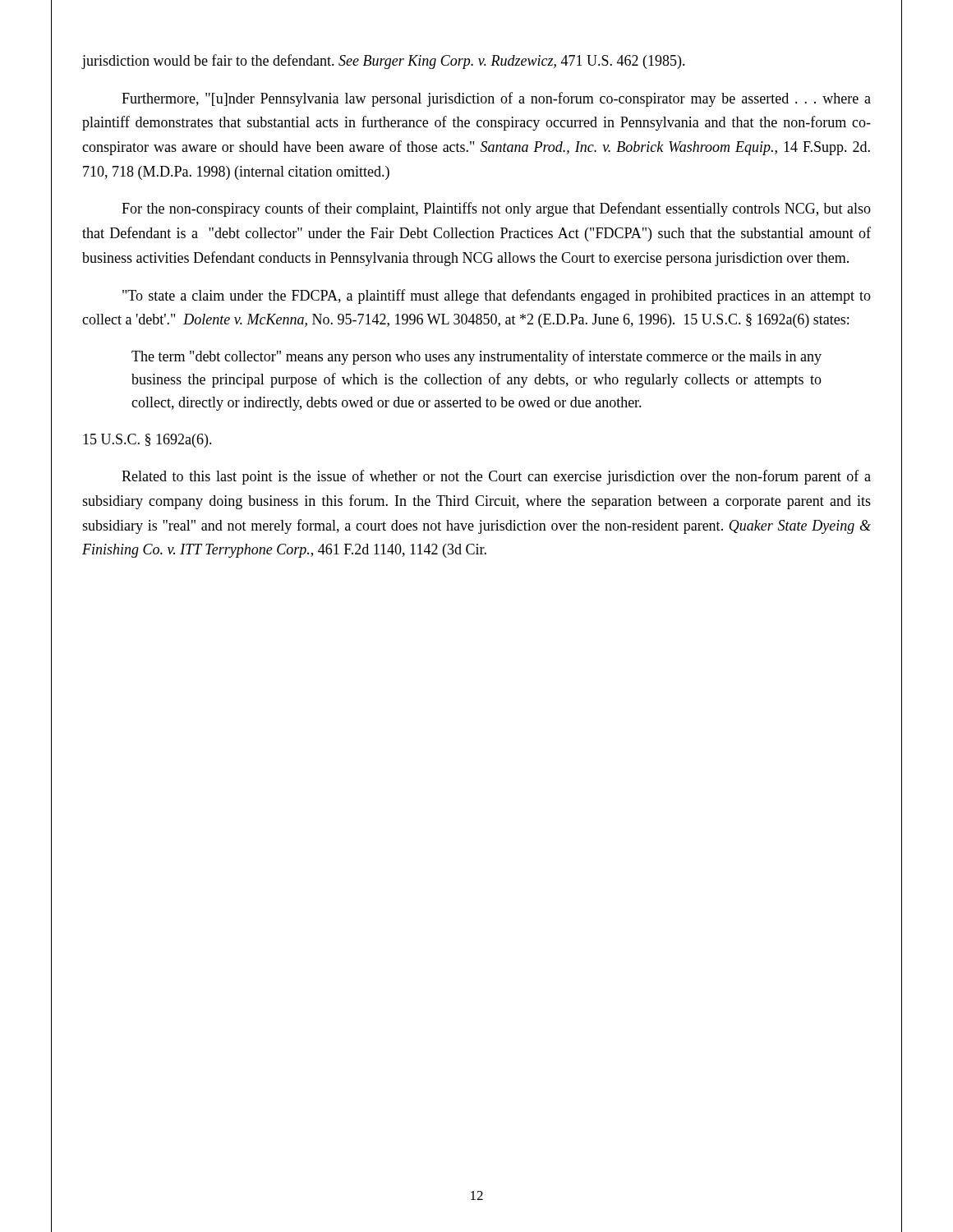Image resolution: width=953 pixels, height=1232 pixels.
Task: Find the text block with the text "For the non-conspiracy counts of their"
Action: click(476, 234)
